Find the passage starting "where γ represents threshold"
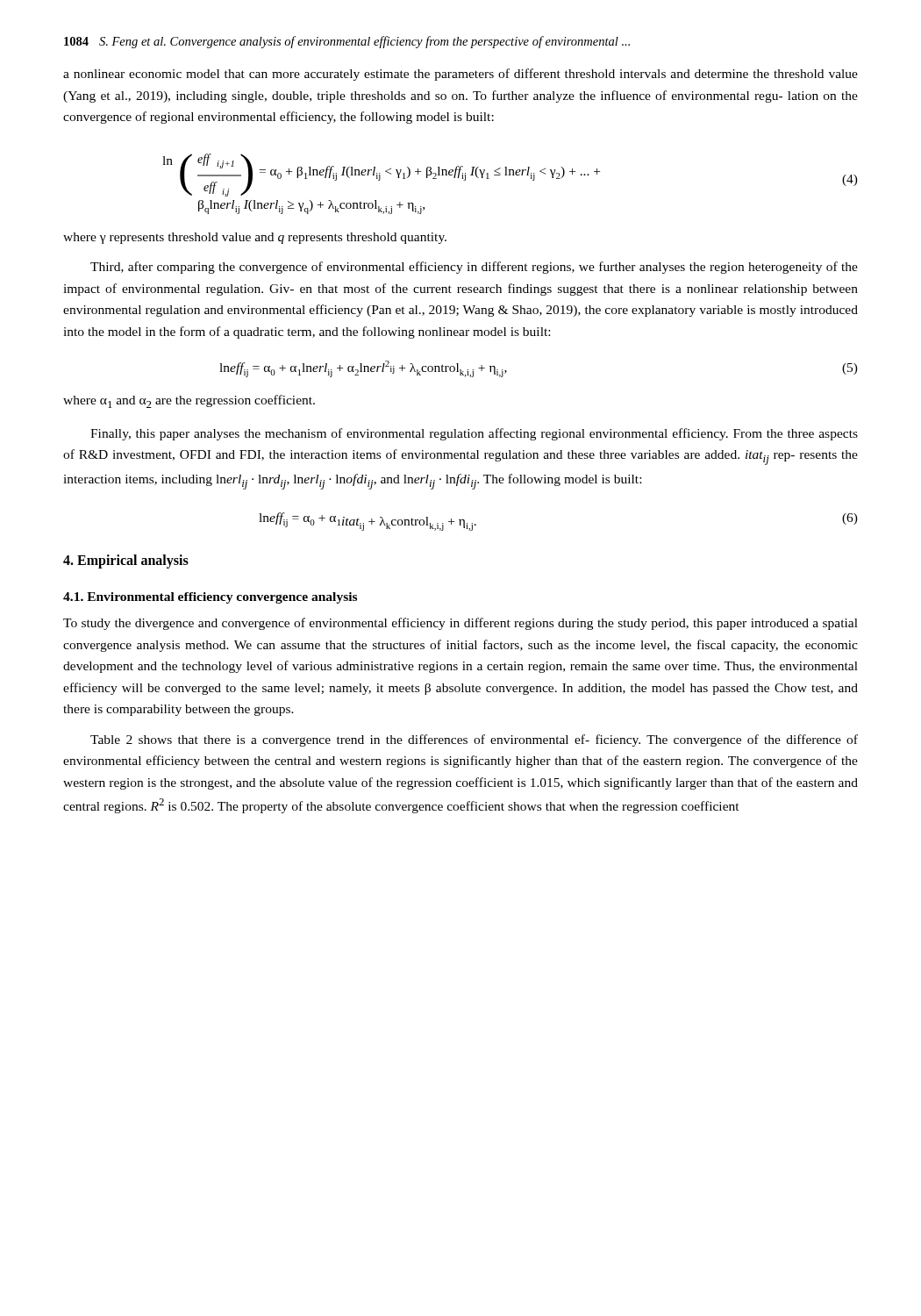 pos(255,236)
